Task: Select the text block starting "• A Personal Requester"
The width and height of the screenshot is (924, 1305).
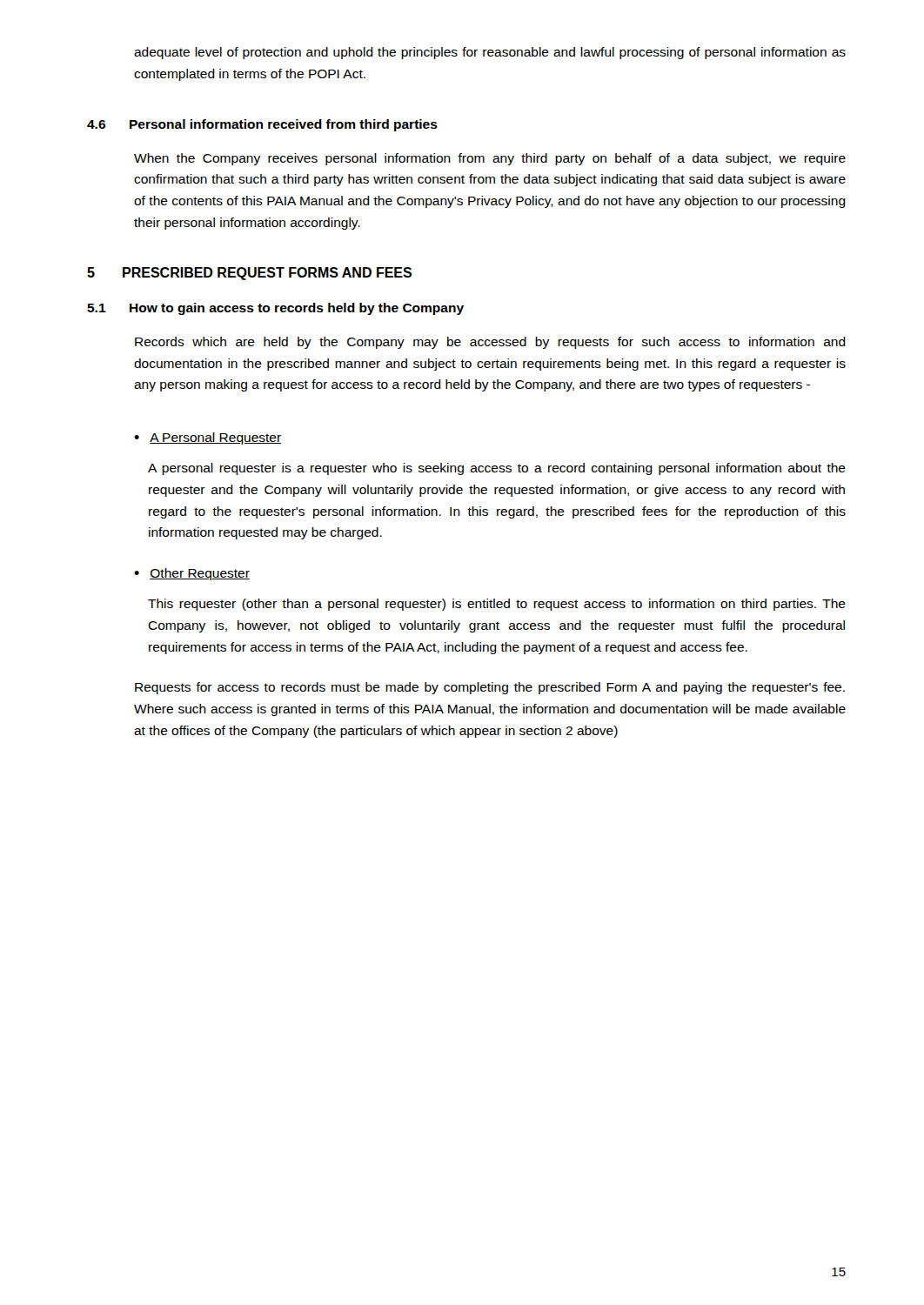Action: 208,438
